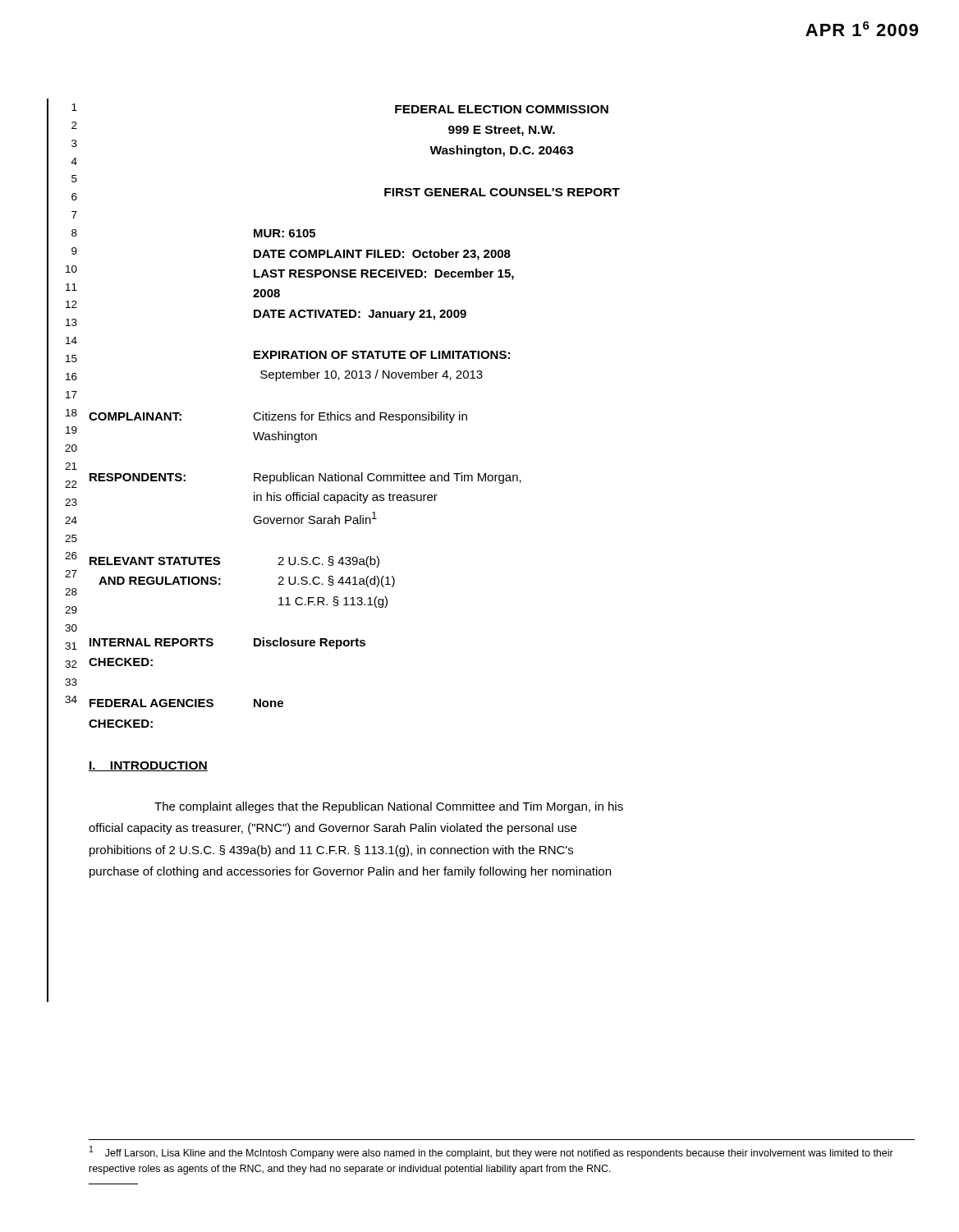The width and height of the screenshot is (959, 1232).
Task: Navigate to the element starting "FEDERAL AGENCIES CHECKED:"
Action: click(x=186, y=703)
